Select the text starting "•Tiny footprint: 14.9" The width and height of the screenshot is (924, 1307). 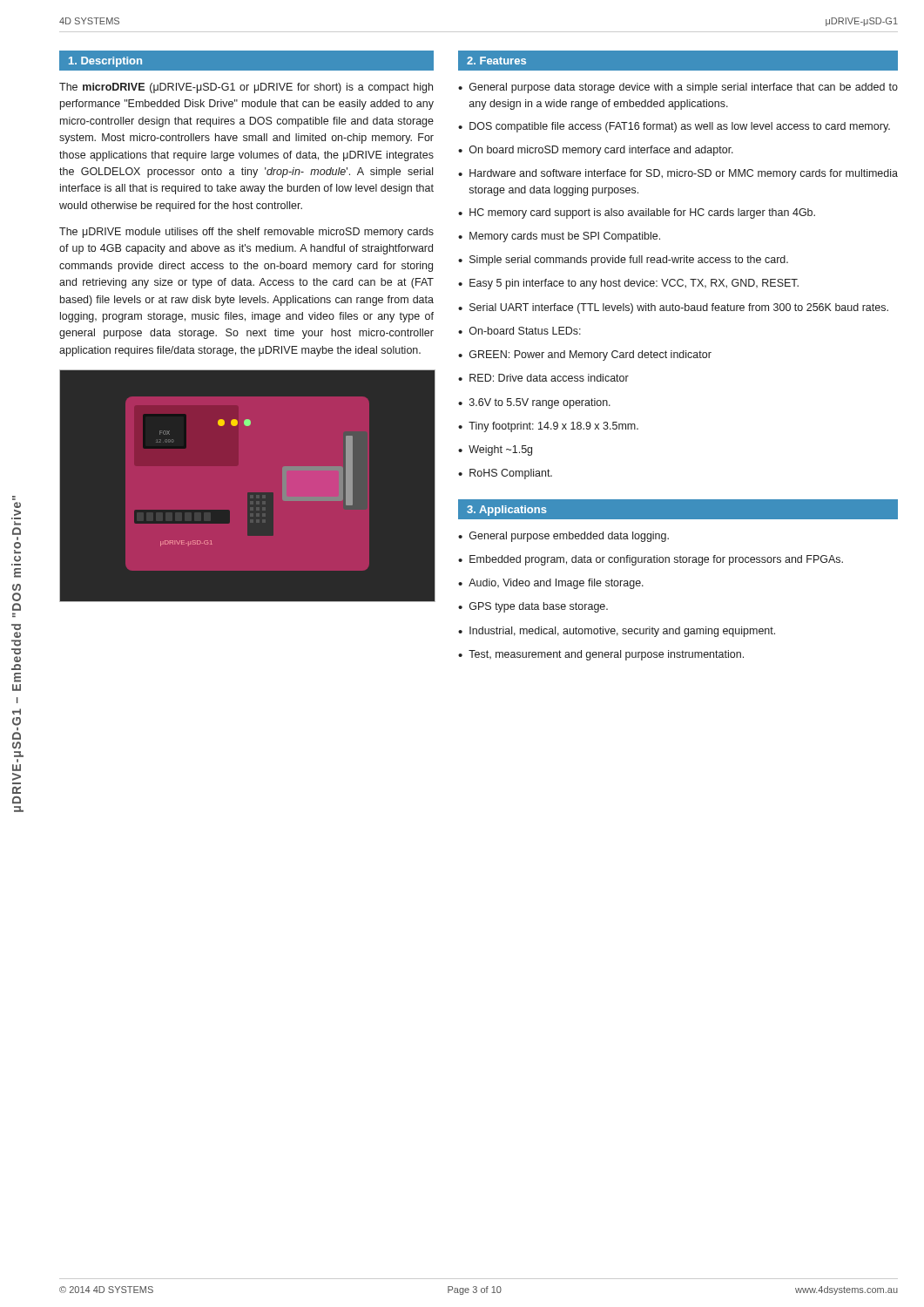point(549,427)
